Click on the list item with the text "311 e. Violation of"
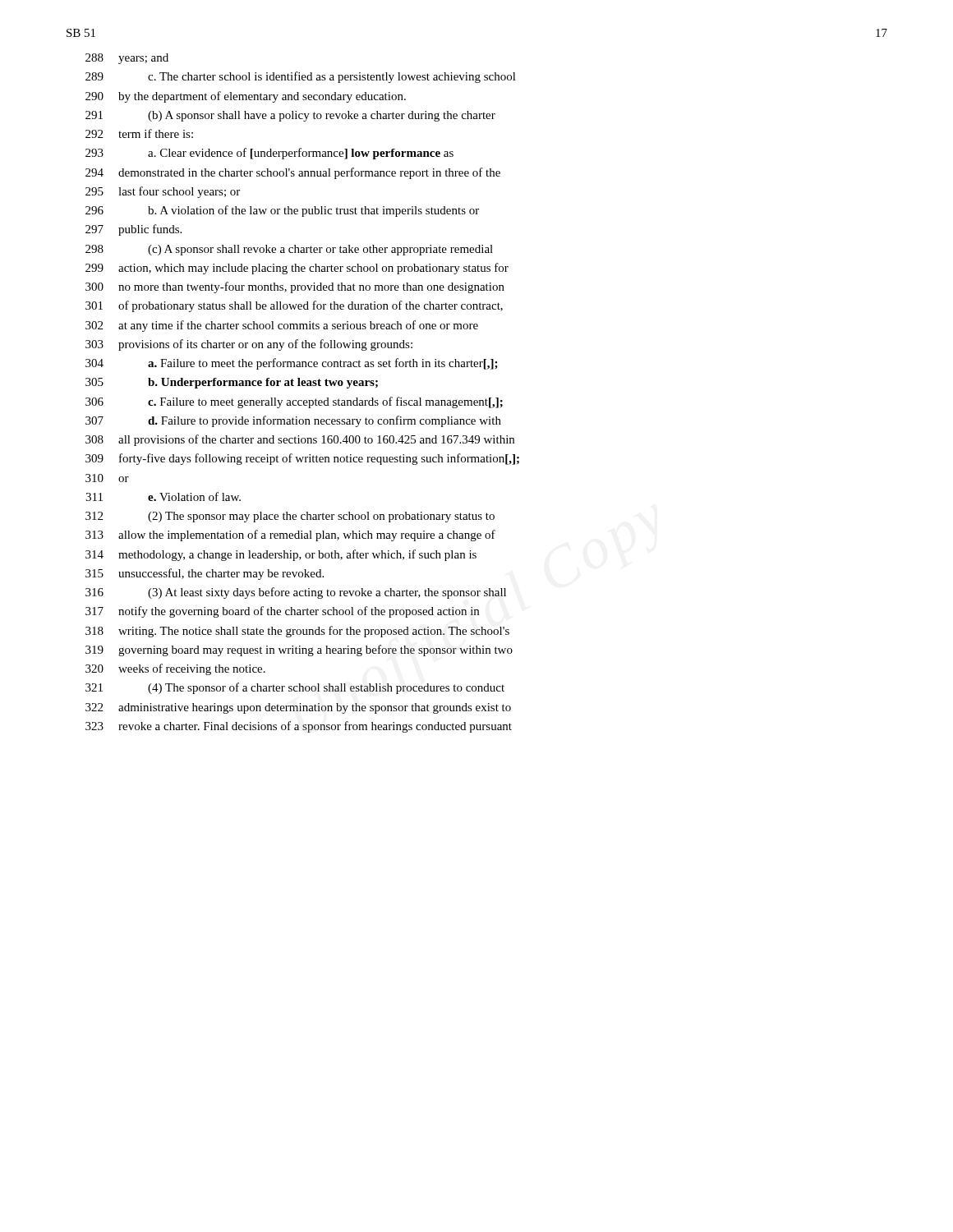The width and height of the screenshot is (953, 1232). tap(163, 496)
